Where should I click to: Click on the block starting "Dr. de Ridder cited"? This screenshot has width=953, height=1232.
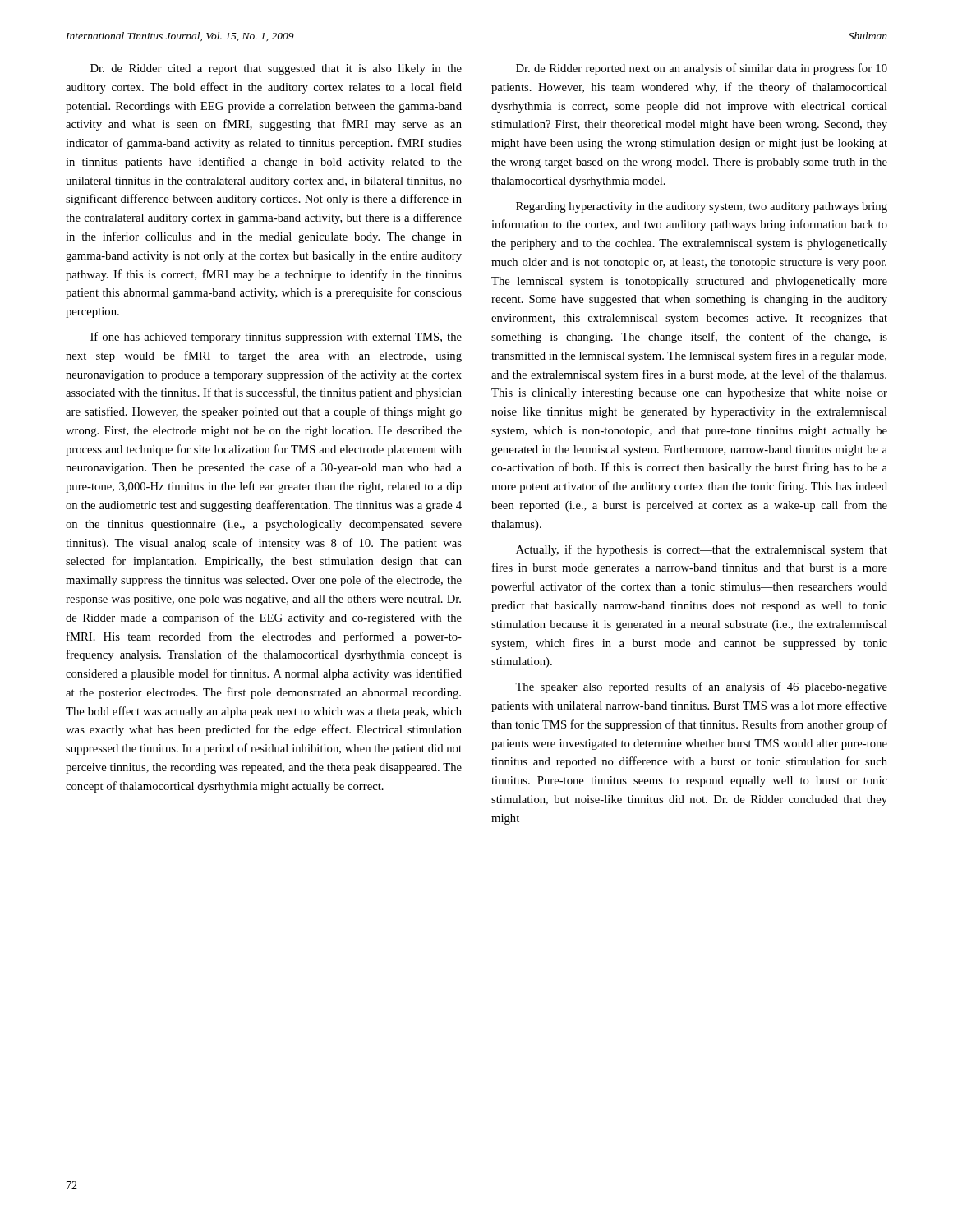264,427
